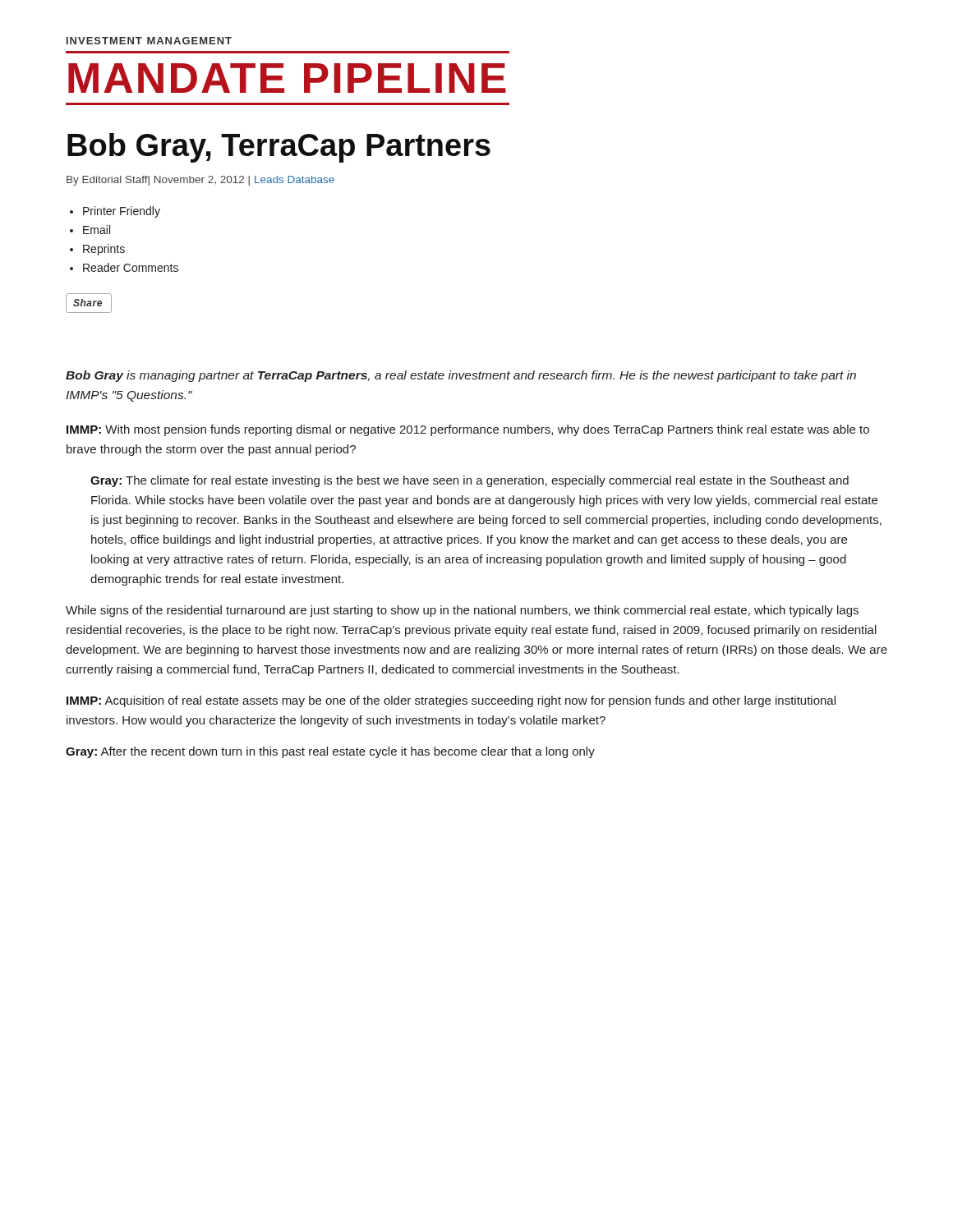Find the text block with the text "IMMP: Acquisition of real estate assets may"
953x1232 pixels.
pos(476,711)
